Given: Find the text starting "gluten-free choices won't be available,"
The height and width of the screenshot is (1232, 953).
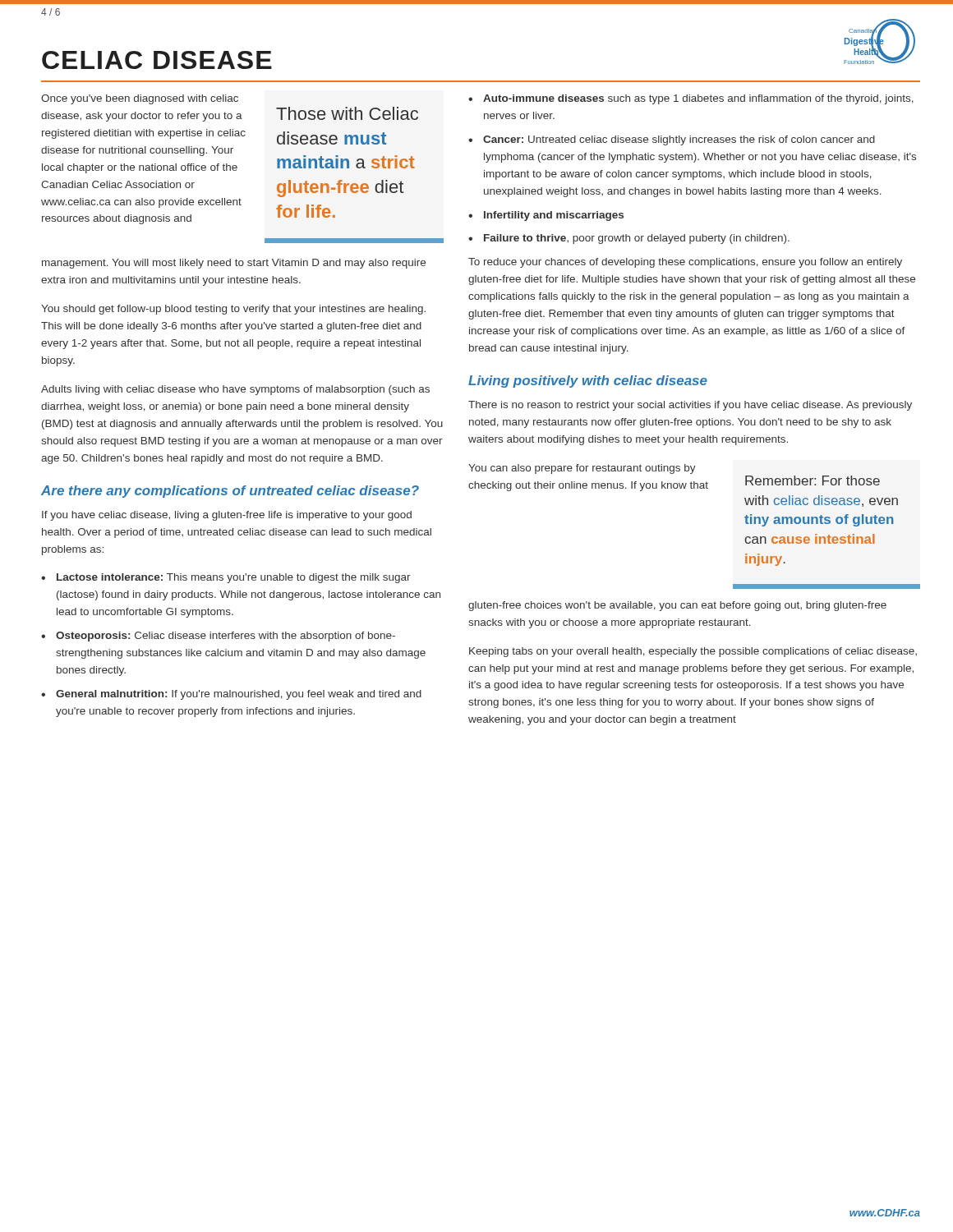Looking at the screenshot, I should click(677, 613).
